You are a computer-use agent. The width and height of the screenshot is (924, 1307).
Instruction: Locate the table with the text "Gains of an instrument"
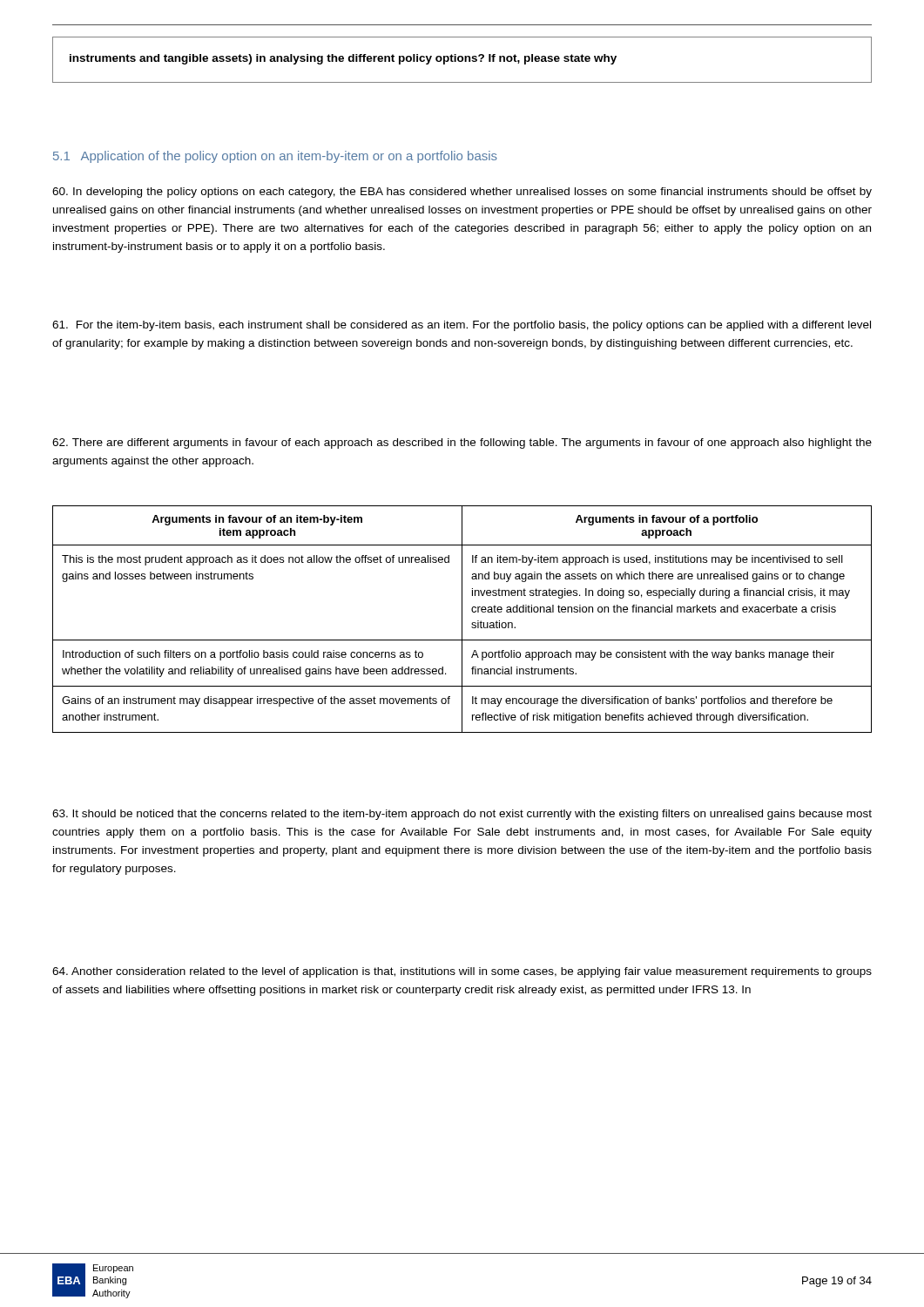462,619
